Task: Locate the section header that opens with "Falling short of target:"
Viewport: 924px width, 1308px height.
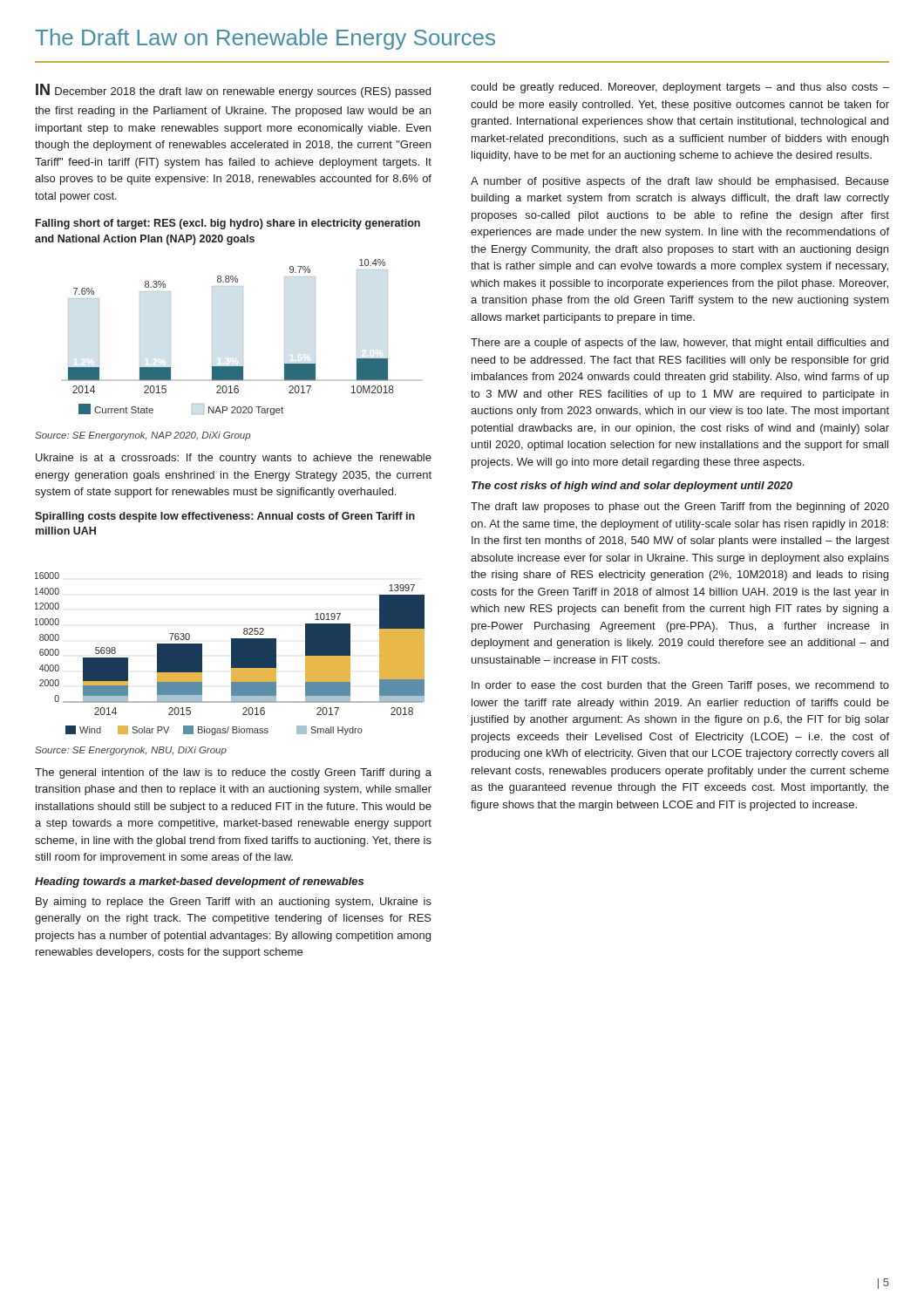Action: tap(228, 231)
